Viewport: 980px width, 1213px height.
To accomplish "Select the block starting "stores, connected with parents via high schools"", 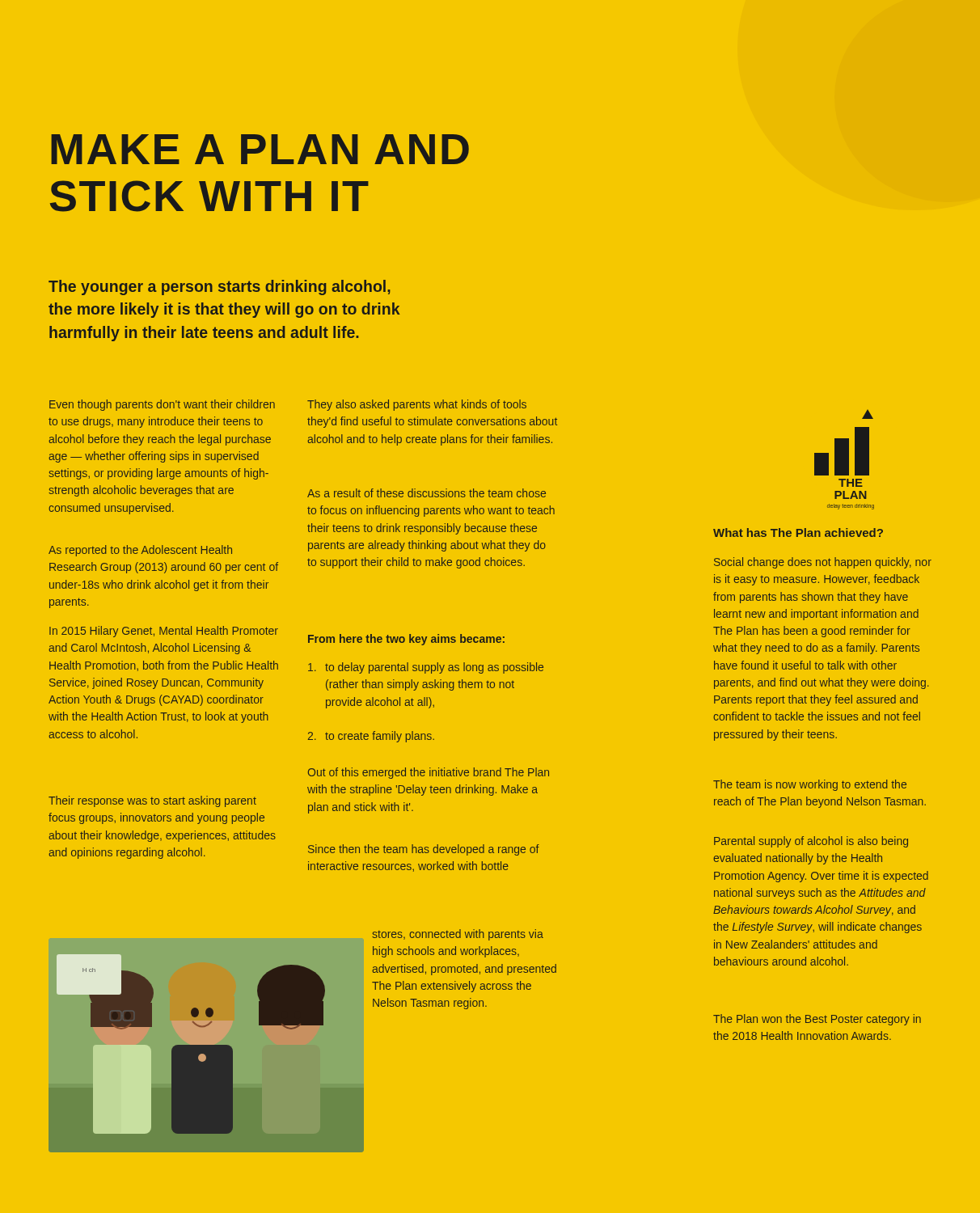I will pos(465,969).
